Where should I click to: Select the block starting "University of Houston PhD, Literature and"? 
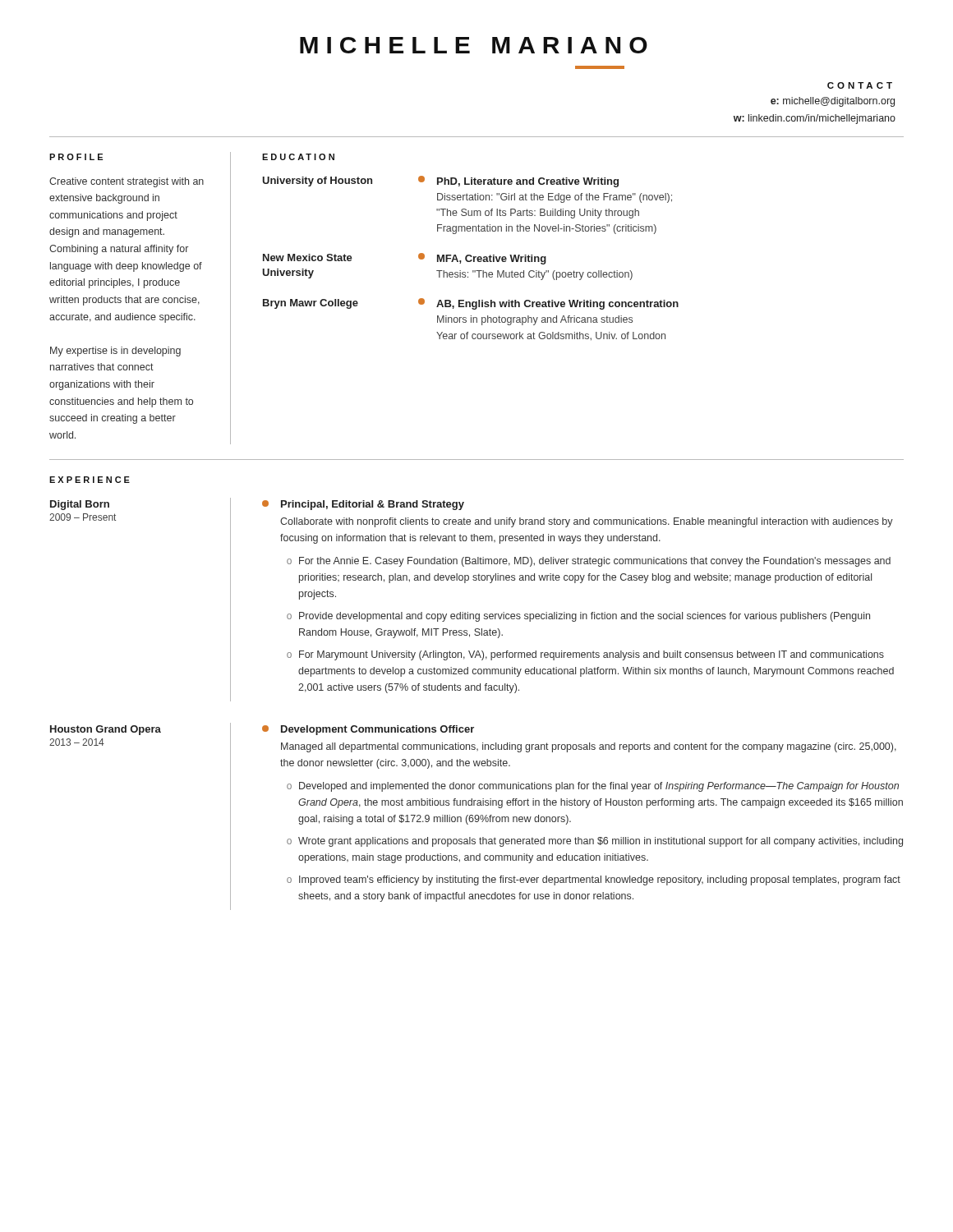pyautogui.click(x=583, y=205)
